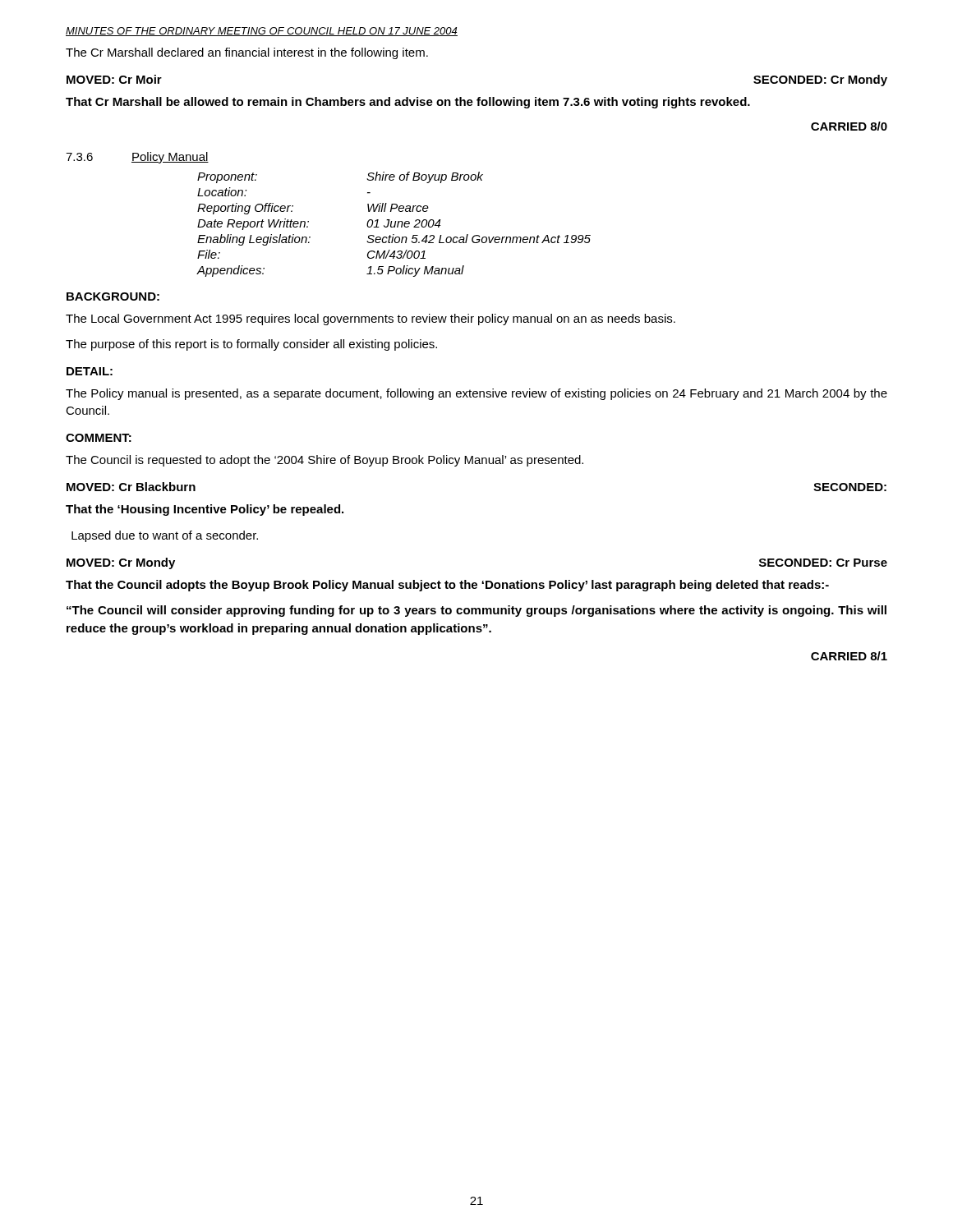The image size is (953, 1232).
Task: Find the text block that reads "MOVED: Cr Moir SECONDED: Cr"
Action: tap(113, 78)
